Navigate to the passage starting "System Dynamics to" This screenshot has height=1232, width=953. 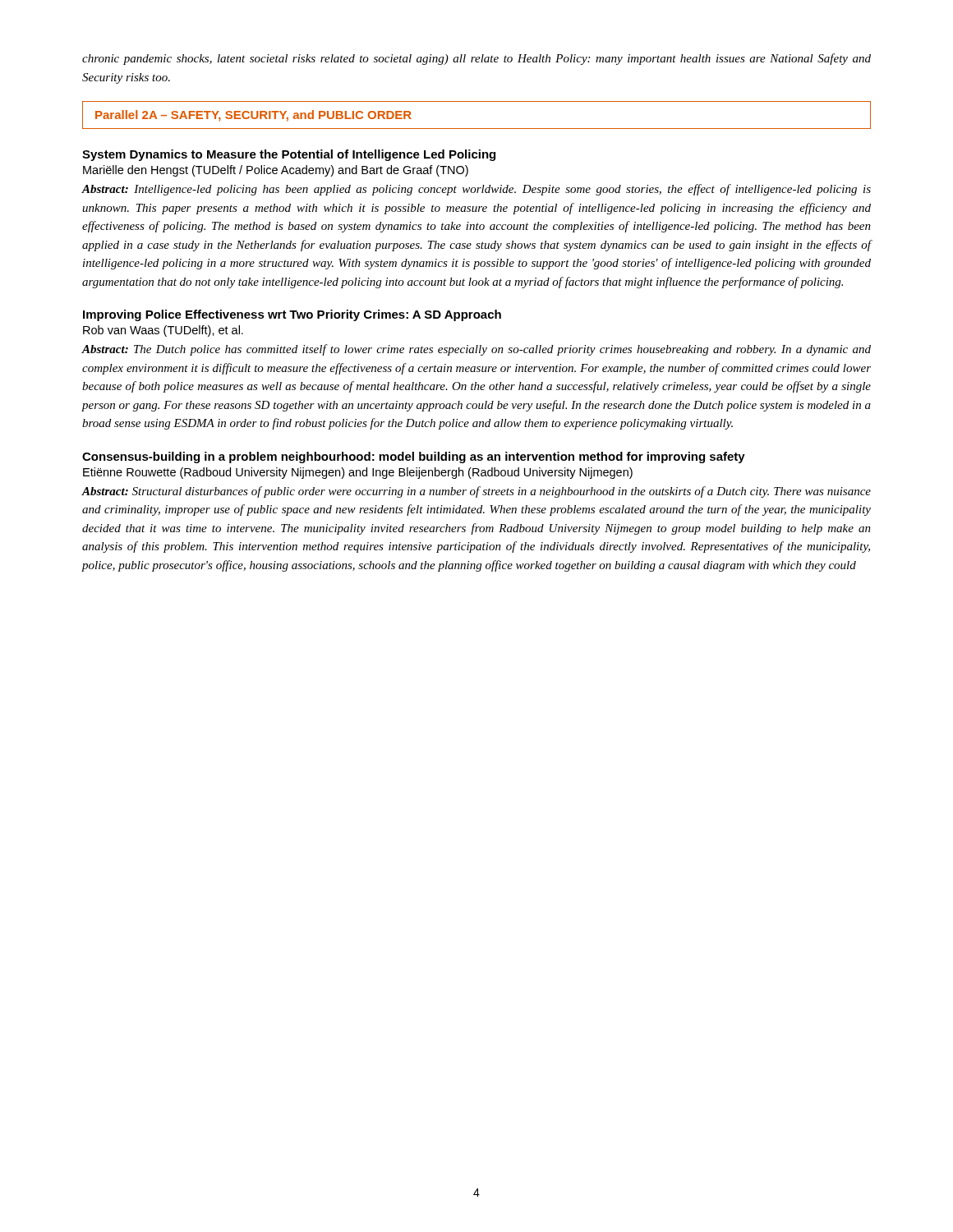point(289,154)
